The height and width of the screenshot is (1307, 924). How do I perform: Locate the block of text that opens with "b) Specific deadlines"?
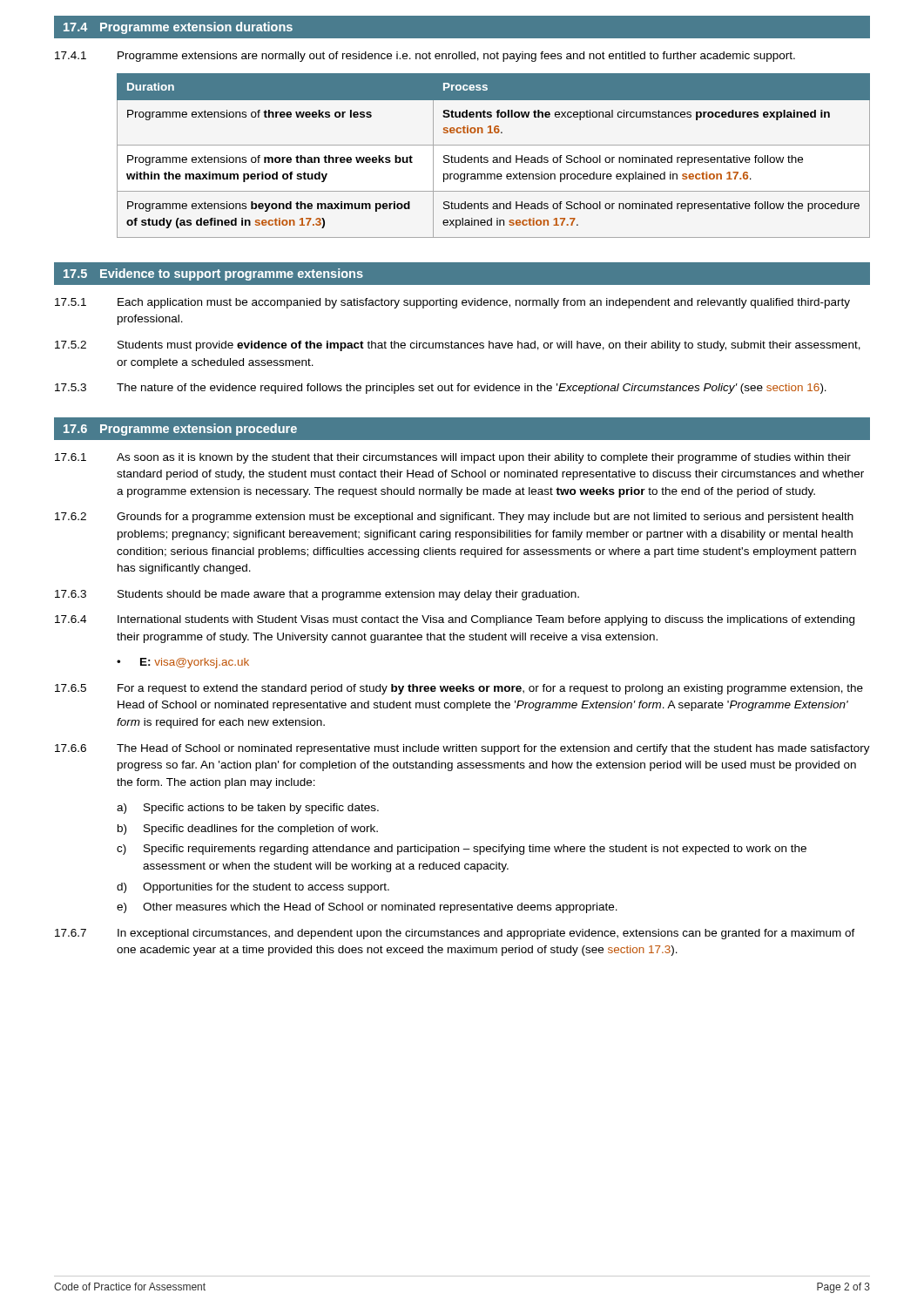click(248, 830)
